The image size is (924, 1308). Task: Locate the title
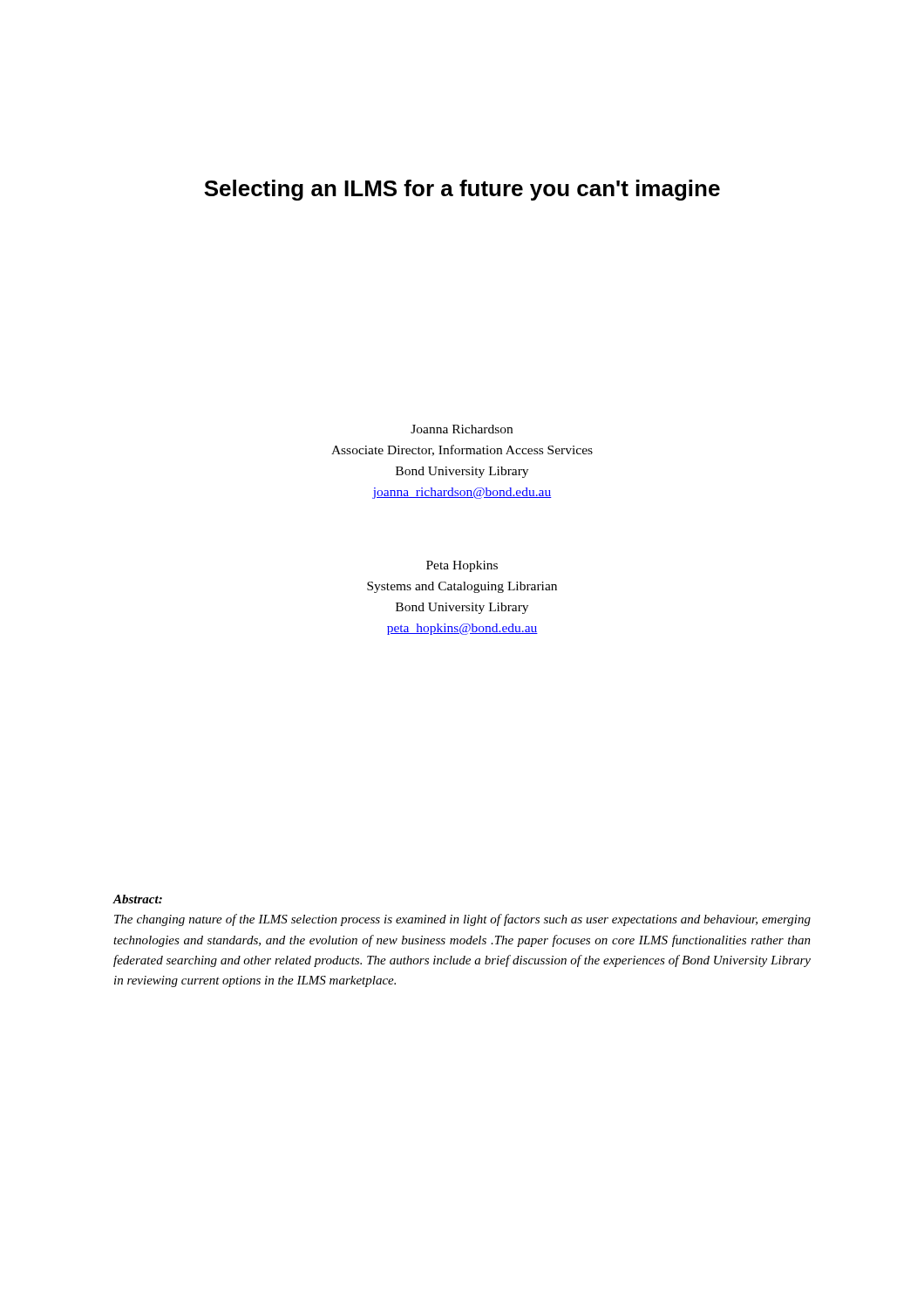(462, 189)
